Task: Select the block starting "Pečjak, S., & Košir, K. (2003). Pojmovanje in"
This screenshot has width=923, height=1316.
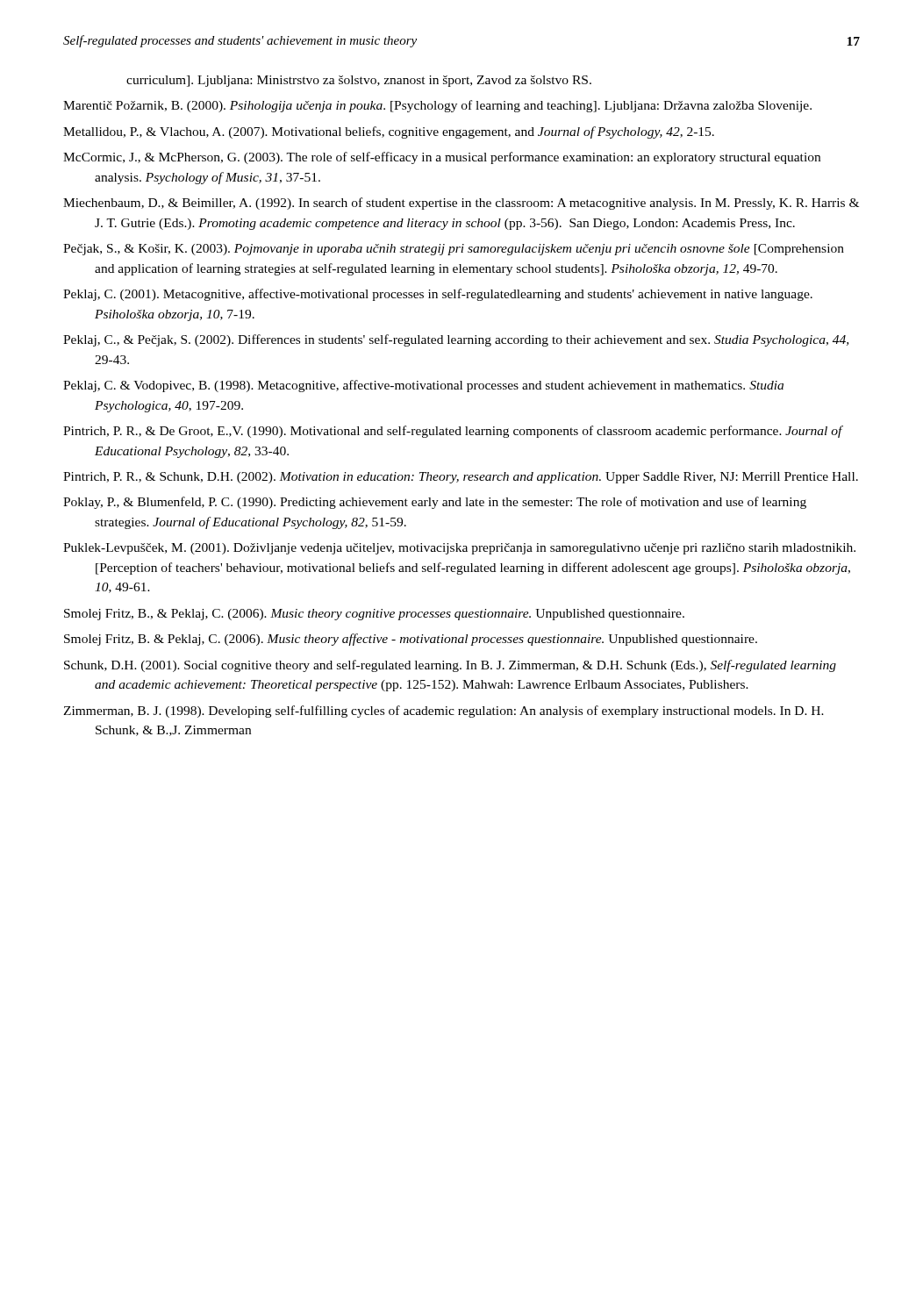Action: tap(454, 258)
